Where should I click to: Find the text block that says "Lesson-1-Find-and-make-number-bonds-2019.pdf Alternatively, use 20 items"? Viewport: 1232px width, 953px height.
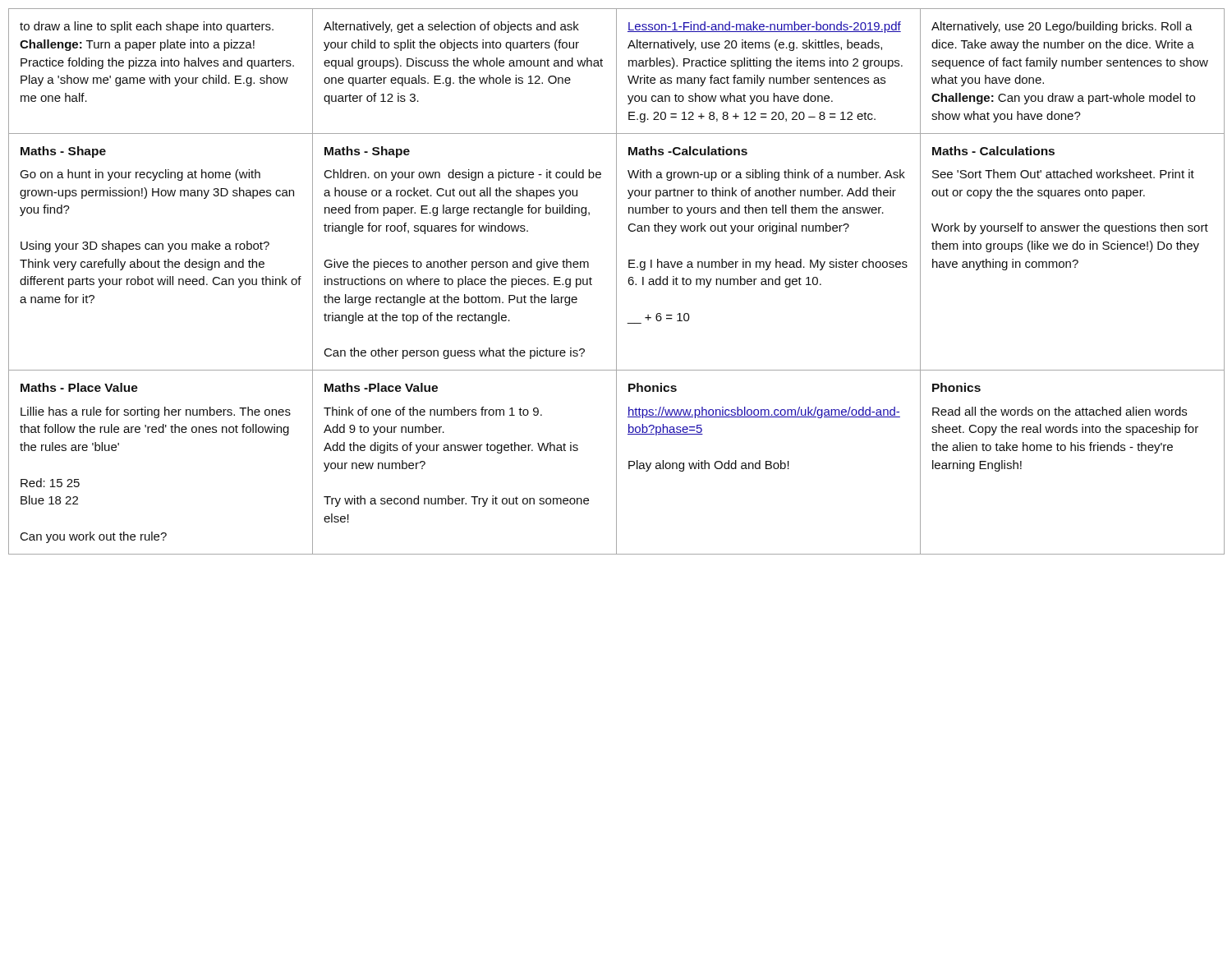[765, 71]
